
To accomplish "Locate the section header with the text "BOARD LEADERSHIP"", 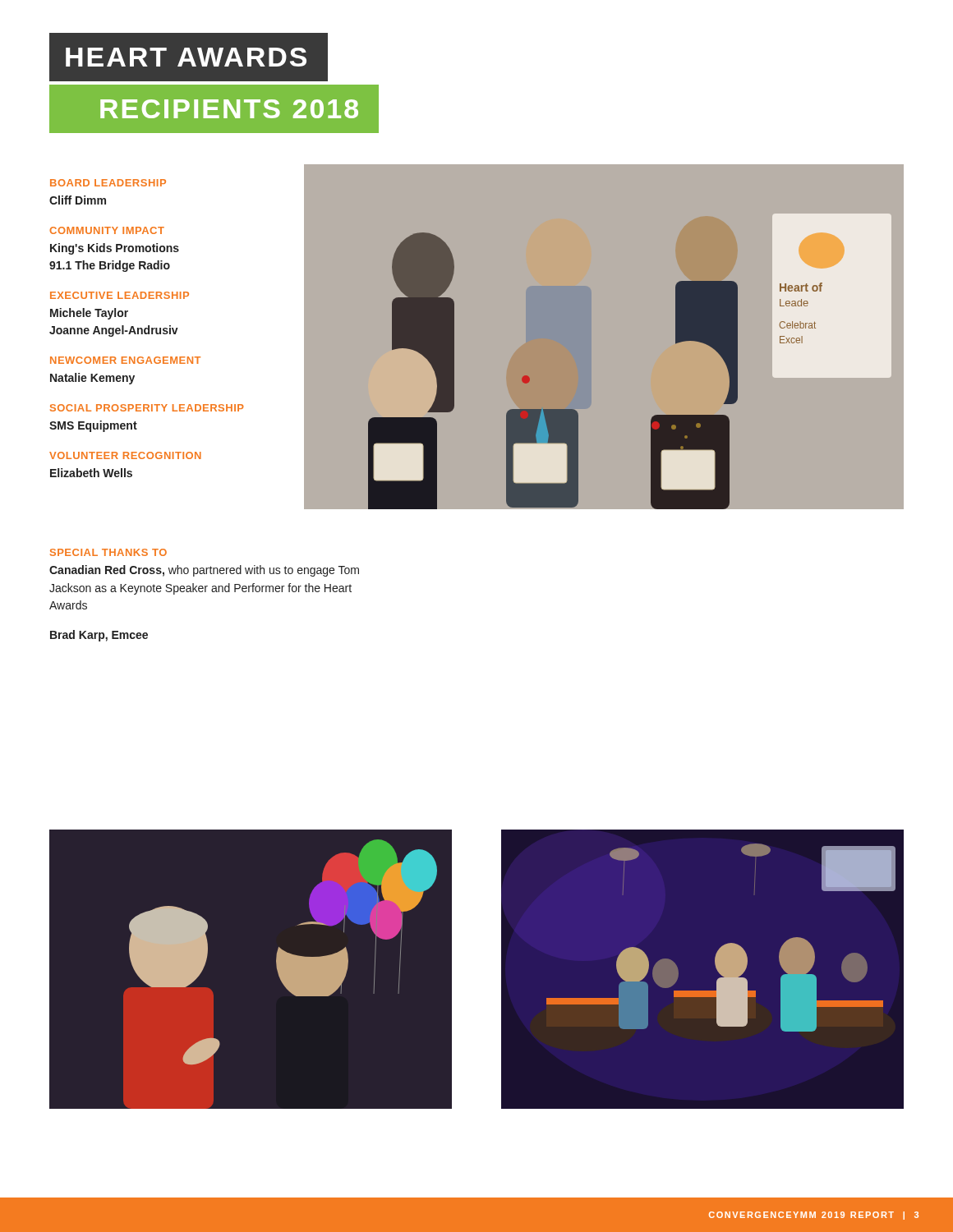I will click(172, 183).
